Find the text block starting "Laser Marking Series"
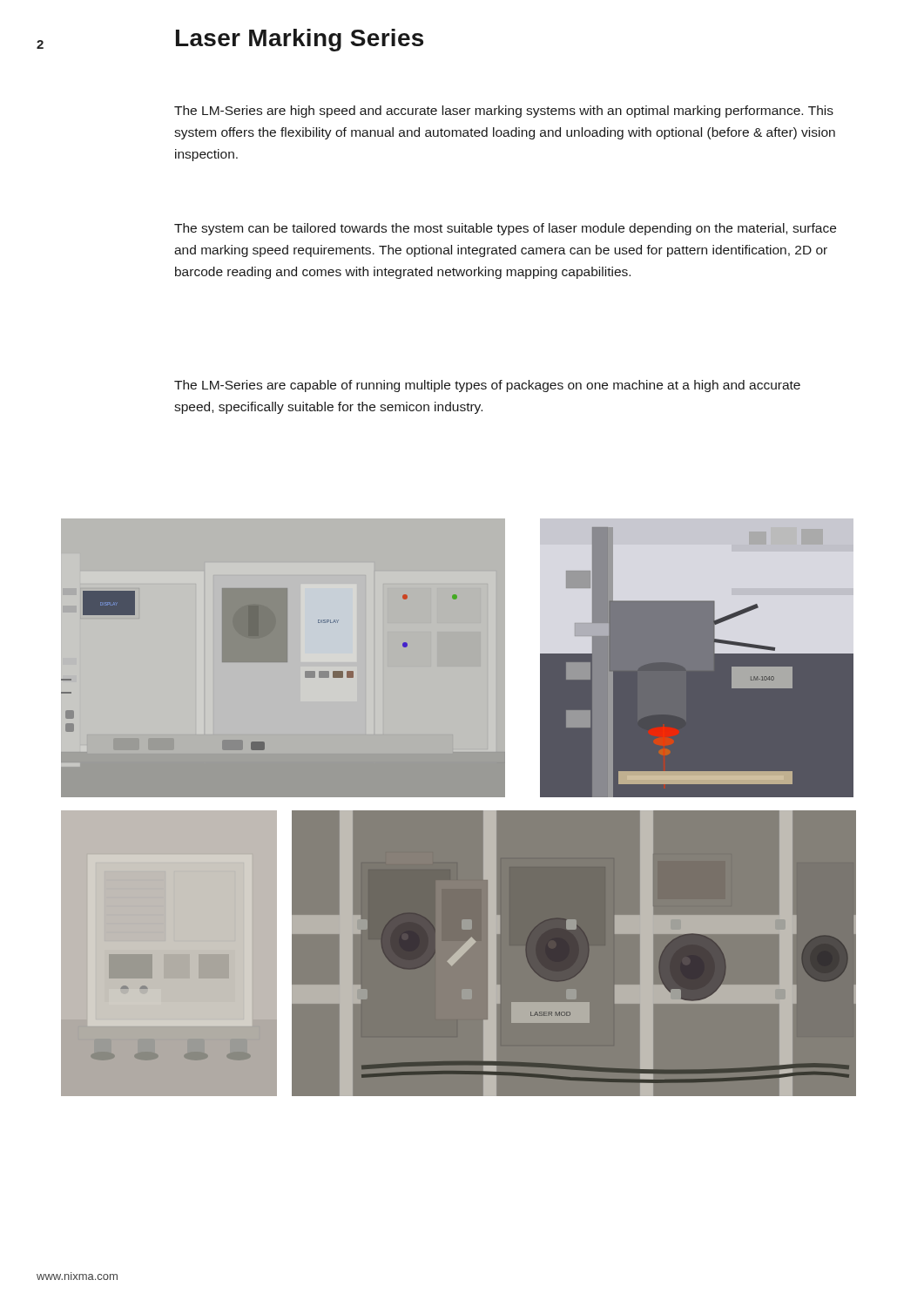The width and height of the screenshot is (924, 1307). (x=299, y=38)
